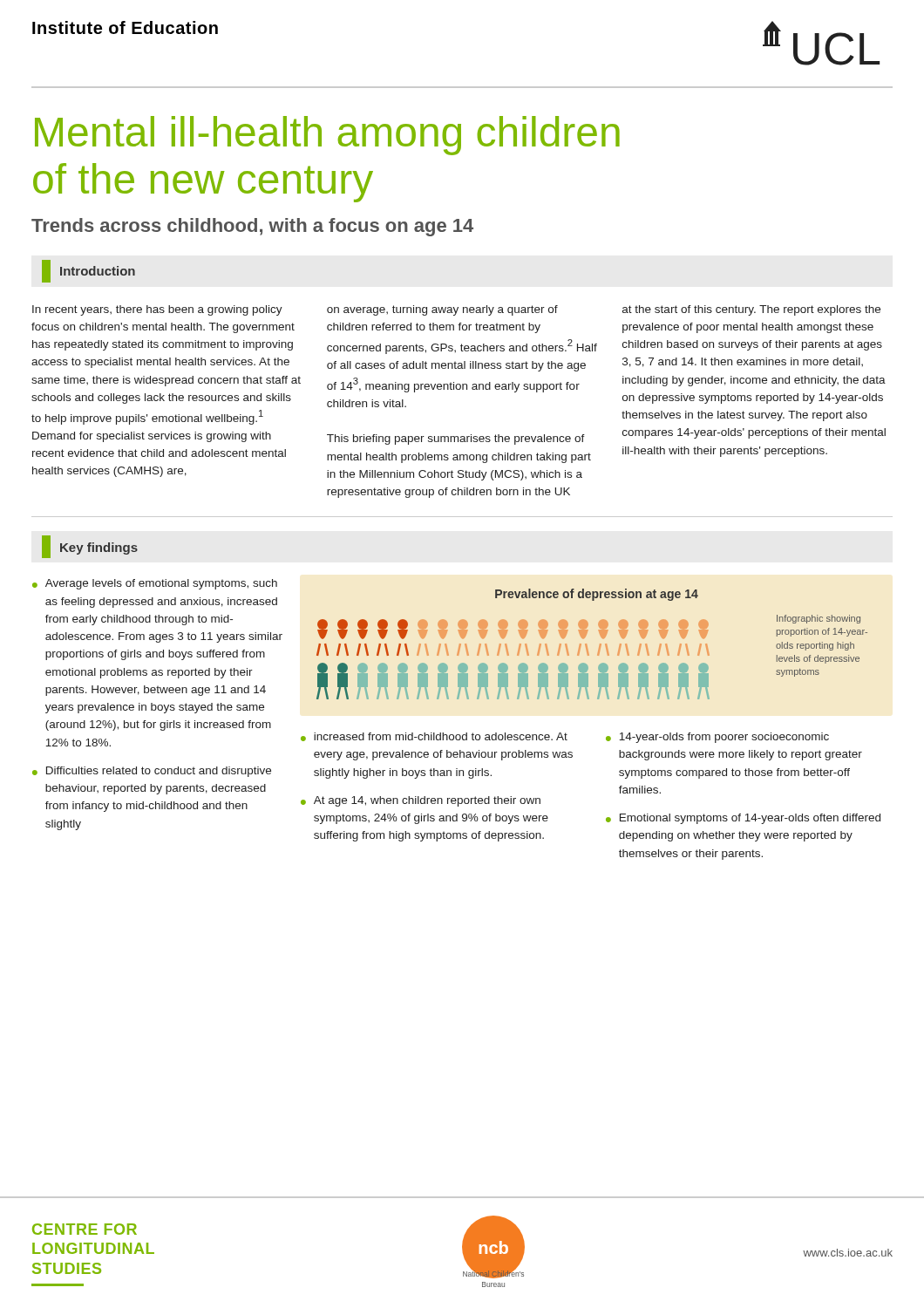
Task: Click on the infographic
Action: point(596,645)
